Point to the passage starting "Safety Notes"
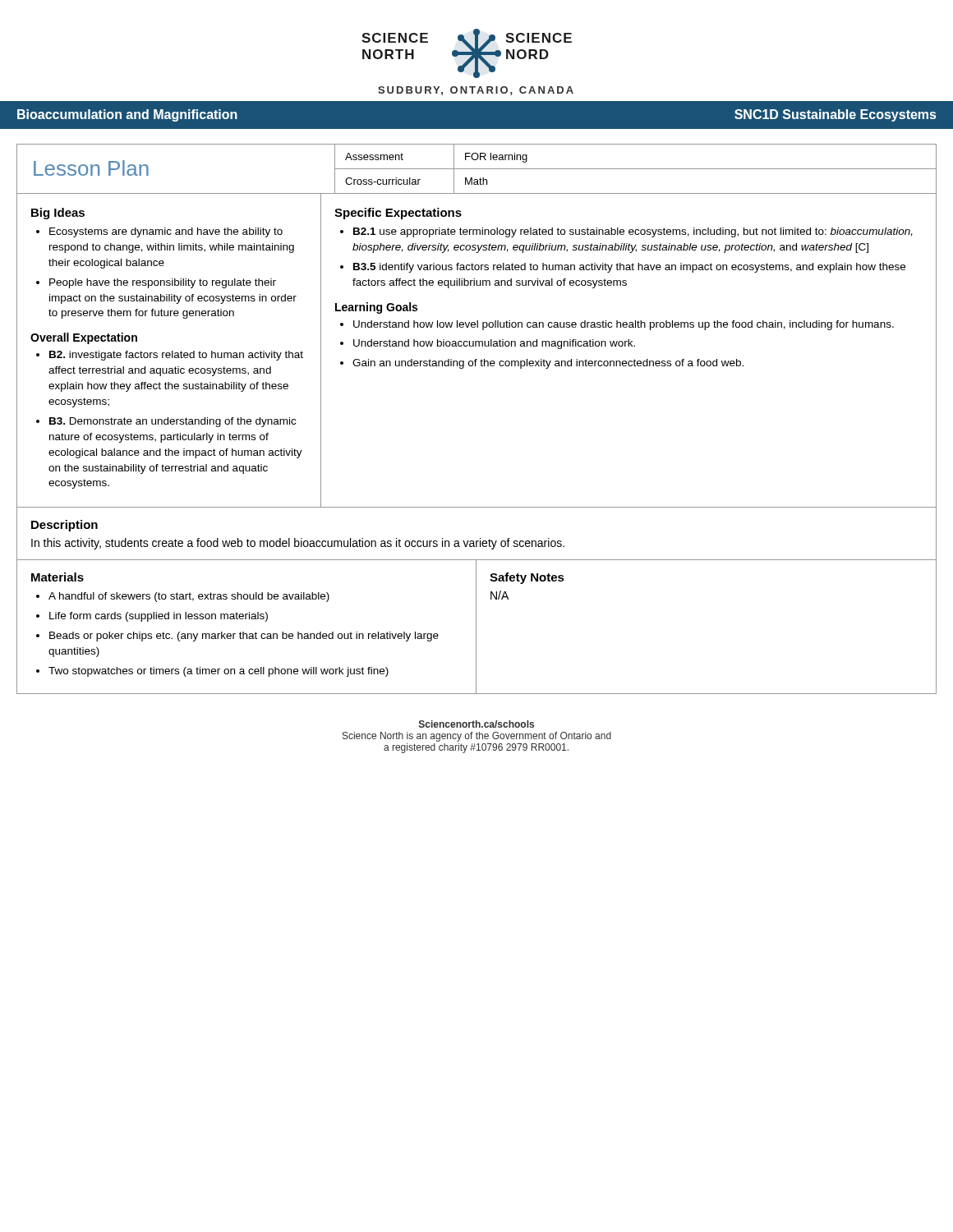Image resolution: width=953 pixels, height=1232 pixels. click(x=527, y=577)
